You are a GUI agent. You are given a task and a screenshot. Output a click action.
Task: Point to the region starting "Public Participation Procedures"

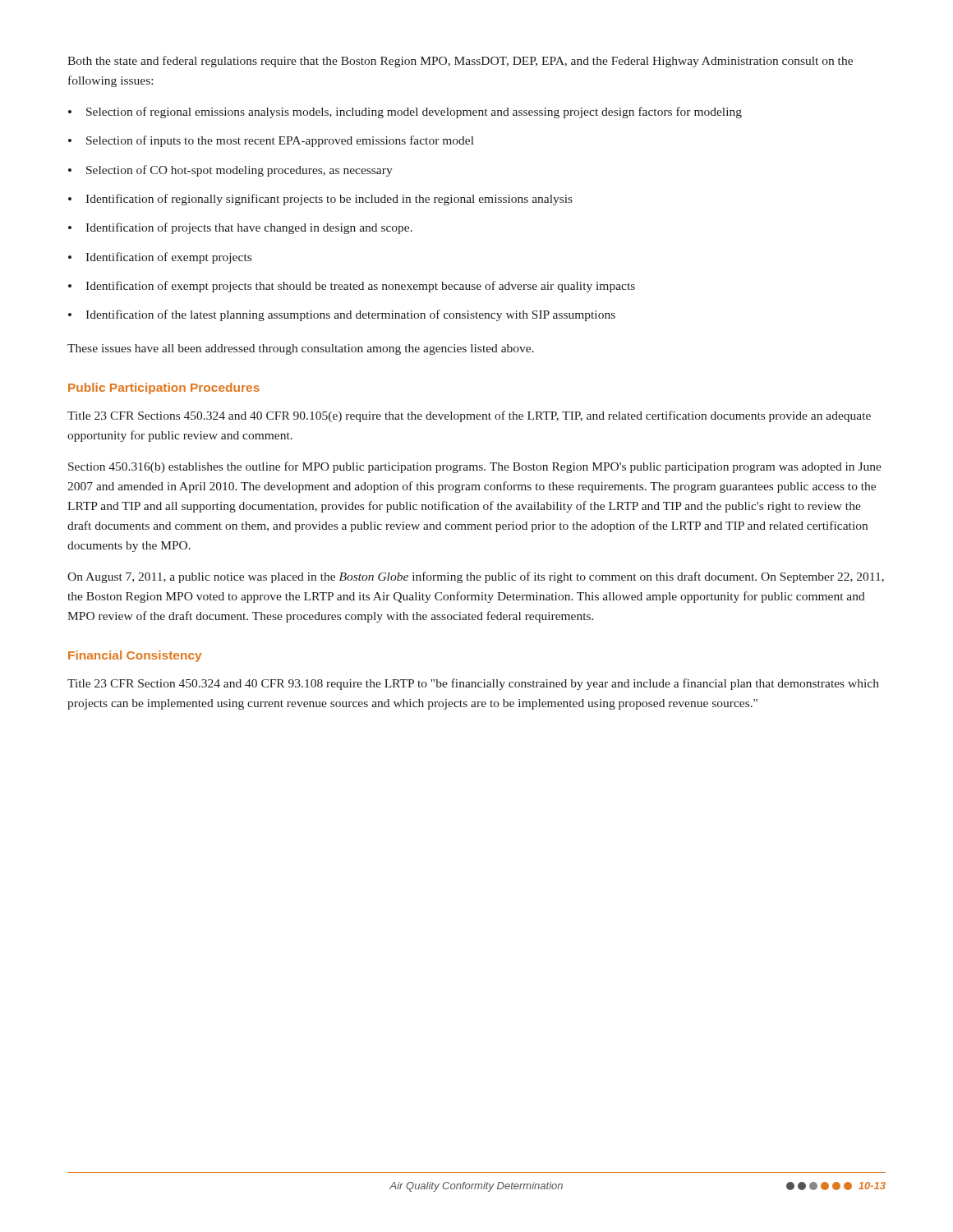[x=164, y=387]
